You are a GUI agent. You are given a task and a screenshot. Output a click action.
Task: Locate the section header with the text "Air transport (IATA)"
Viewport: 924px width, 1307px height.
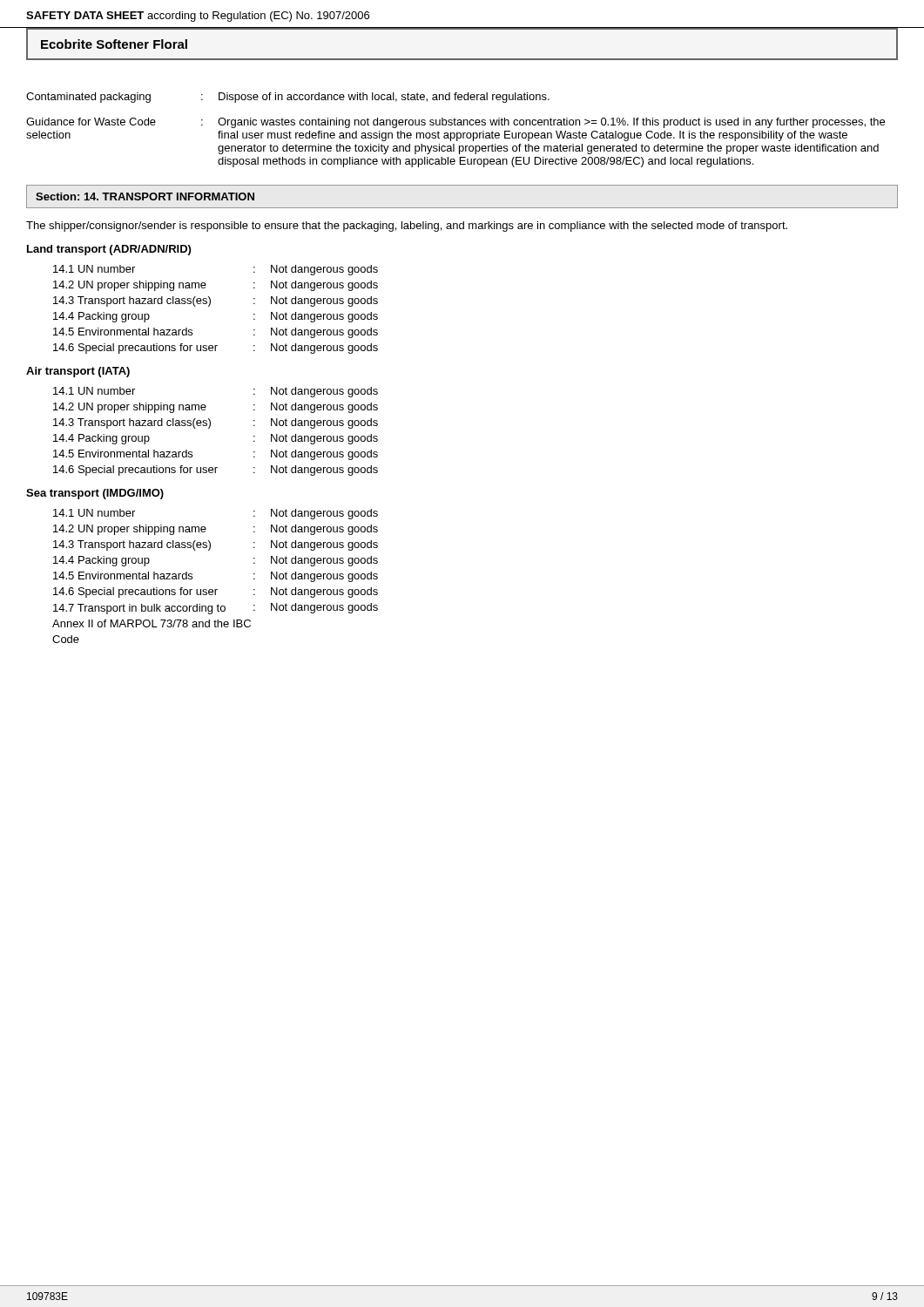(x=78, y=371)
